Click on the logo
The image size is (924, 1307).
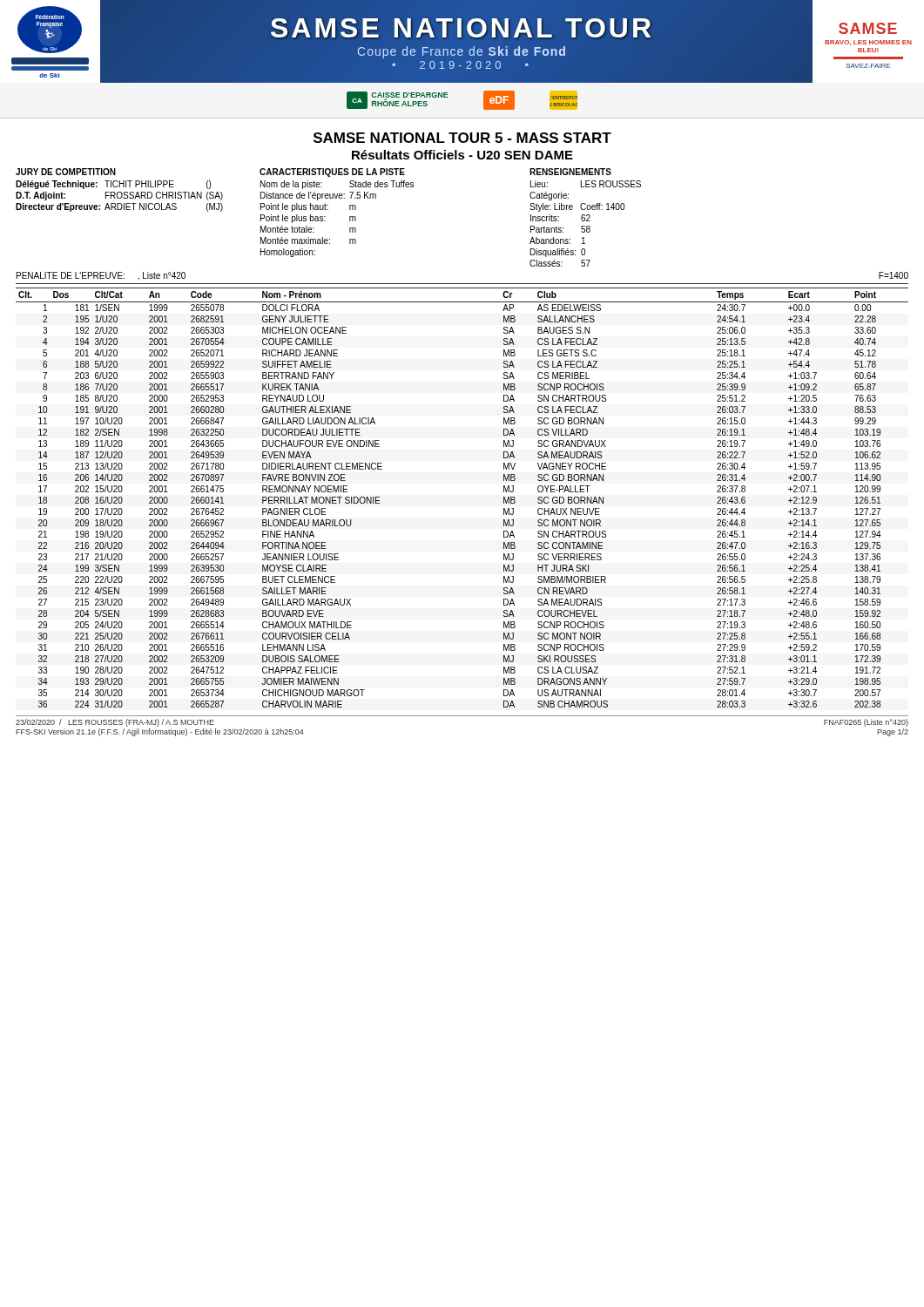pos(462,101)
